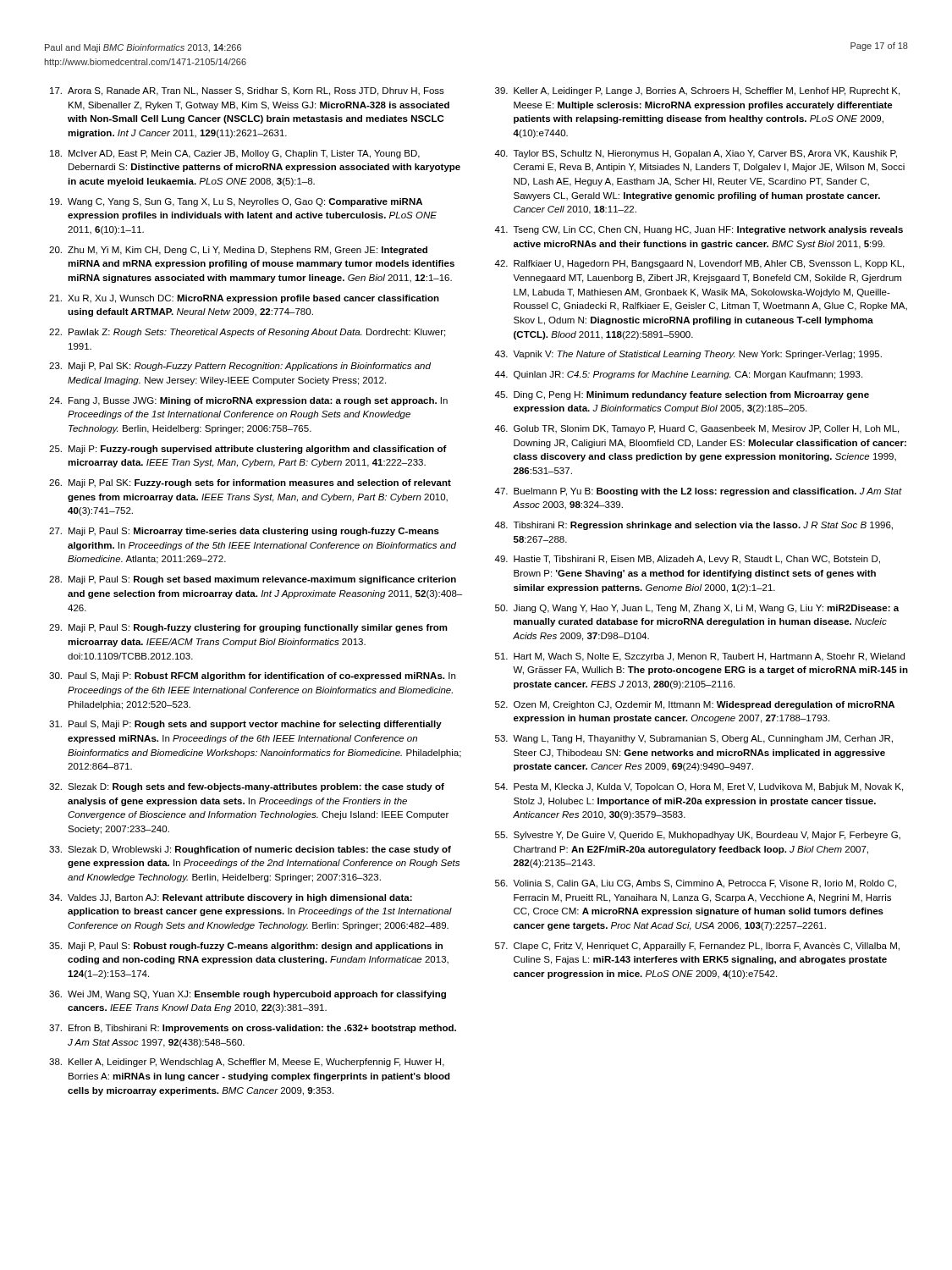This screenshot has height=1270, width=952.
Task: Find the list item that says "21. Xu R, Xu J, Wunsch DC: MicroRNA"
Action: pyautogui.click(x=253, y=305)
